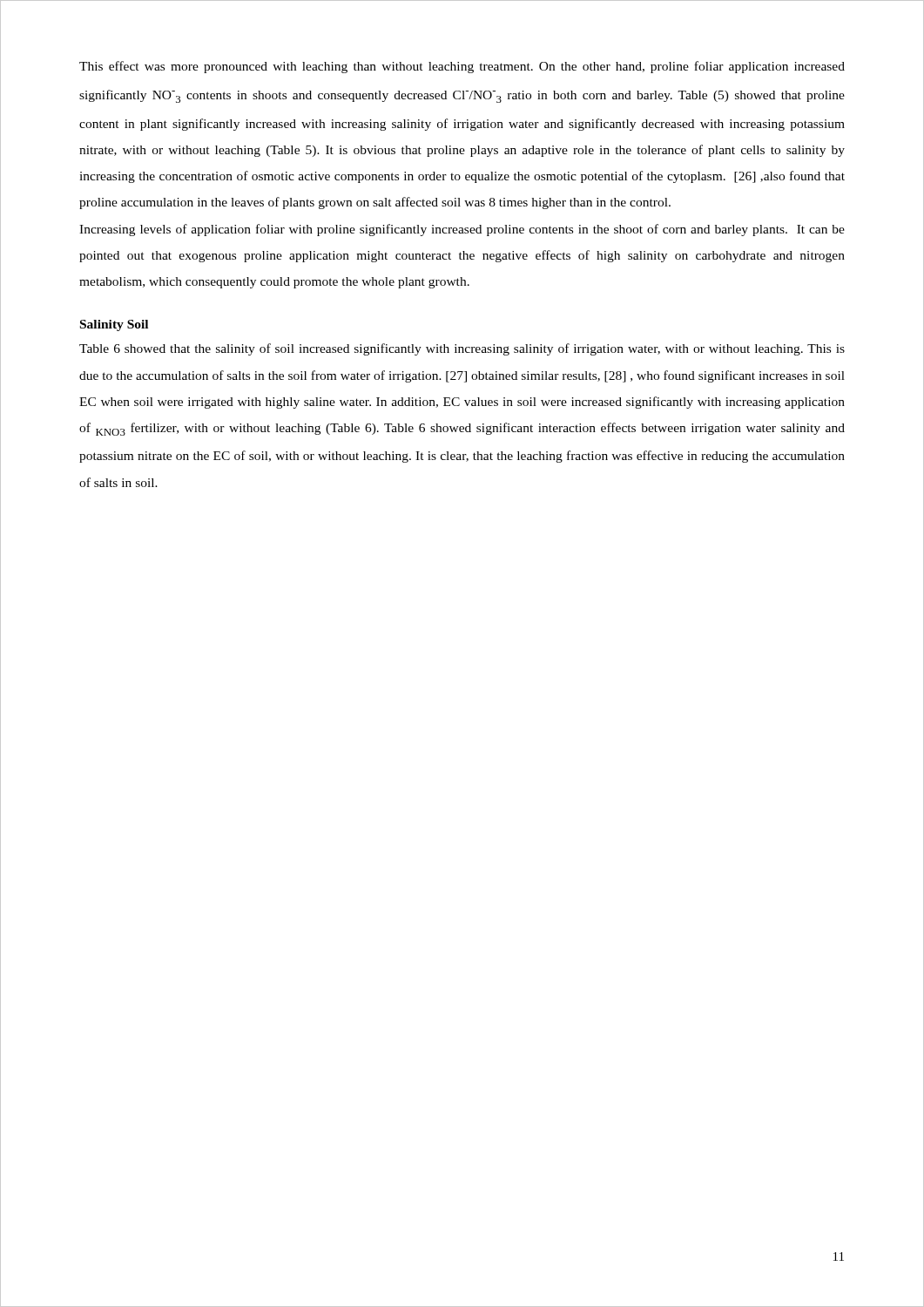
Task: Locate the block of text that opens with "Increasing levels of application foliar with"
Action: click(x=462, y=255)
